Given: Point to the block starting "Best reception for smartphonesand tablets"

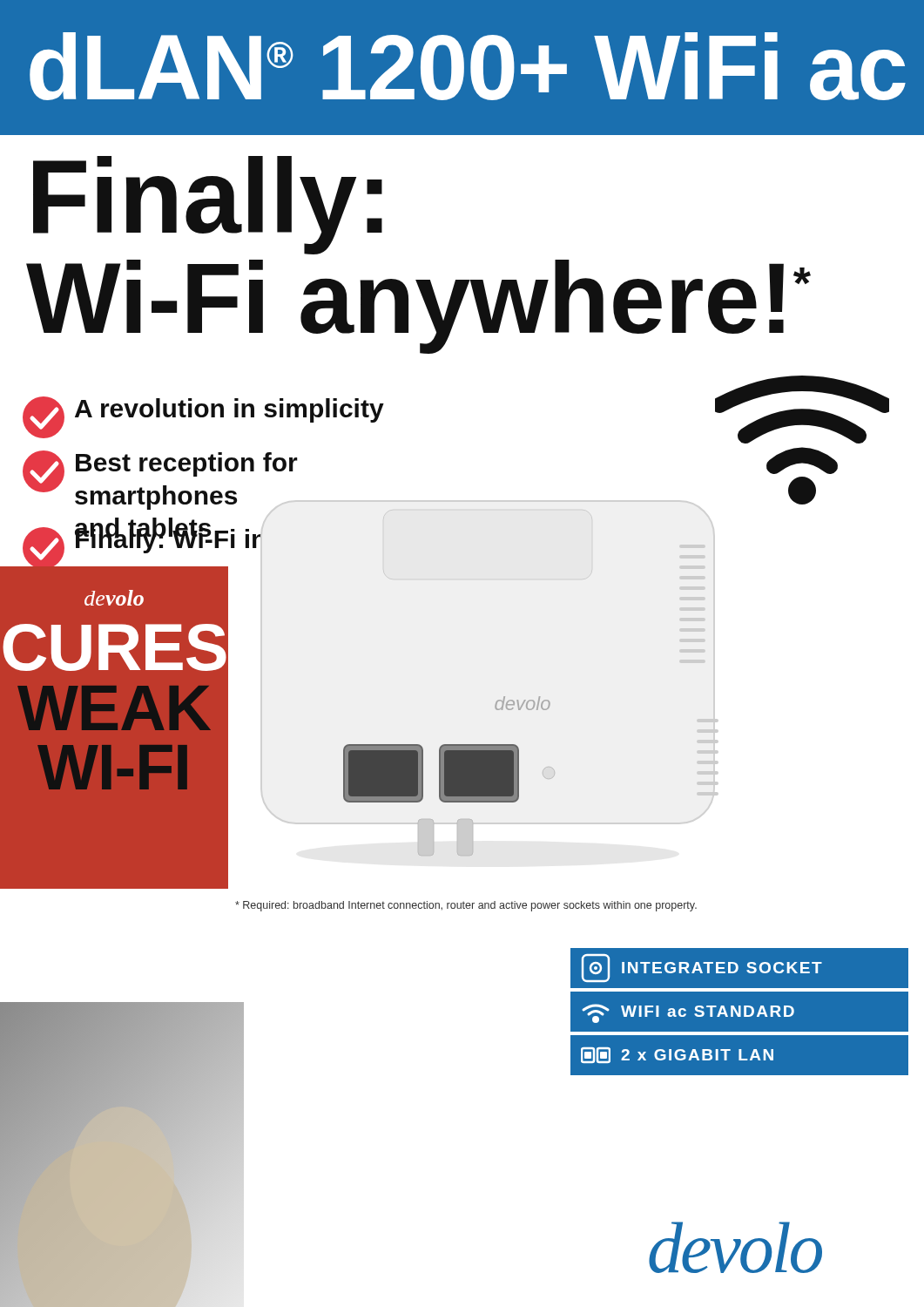Looking at the screenshot, I should coord(244,495).
